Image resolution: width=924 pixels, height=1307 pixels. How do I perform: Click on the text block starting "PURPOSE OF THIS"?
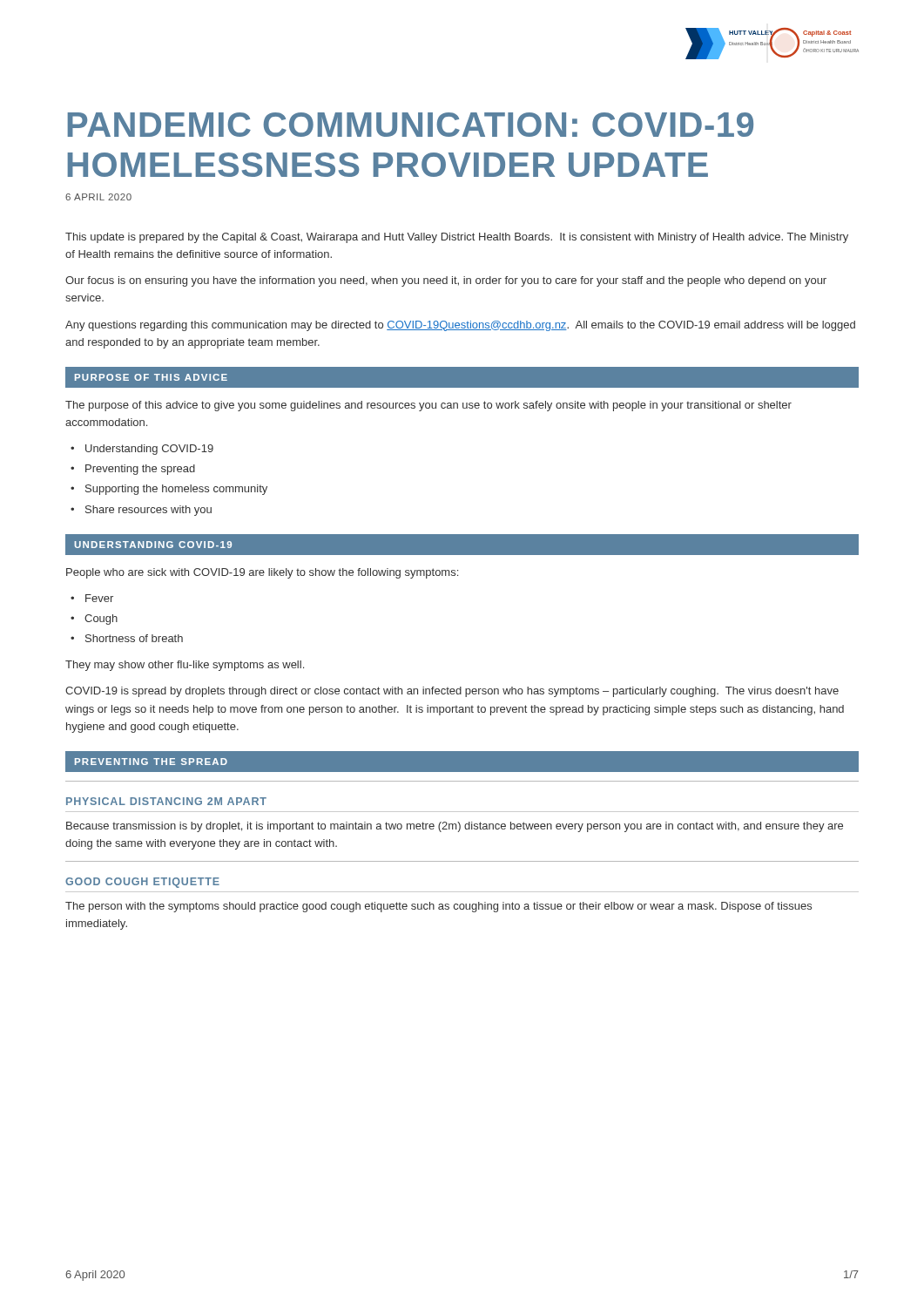[x=151, y=377]
